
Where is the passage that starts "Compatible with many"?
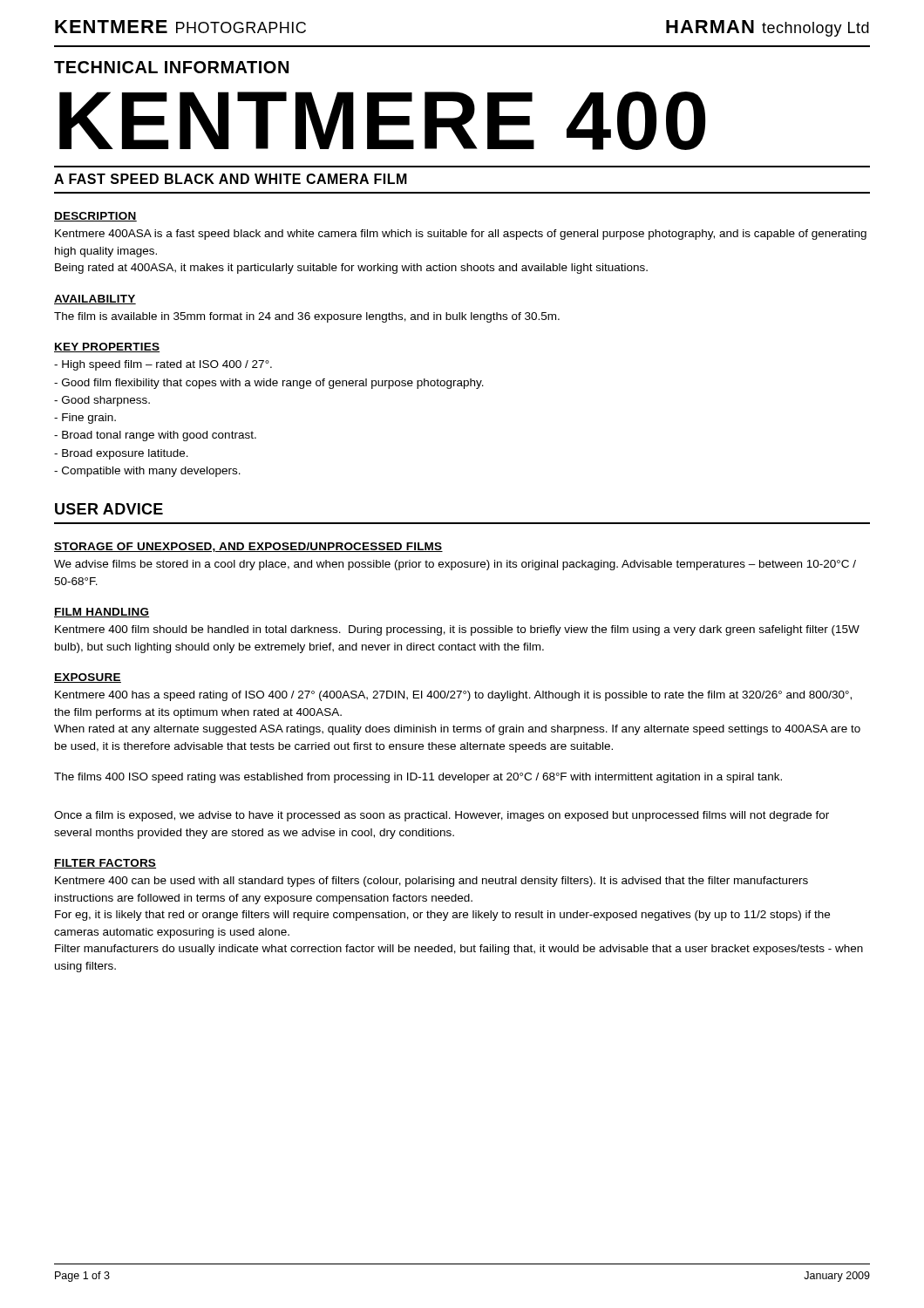pyautogui.click(x=148, y=470)
